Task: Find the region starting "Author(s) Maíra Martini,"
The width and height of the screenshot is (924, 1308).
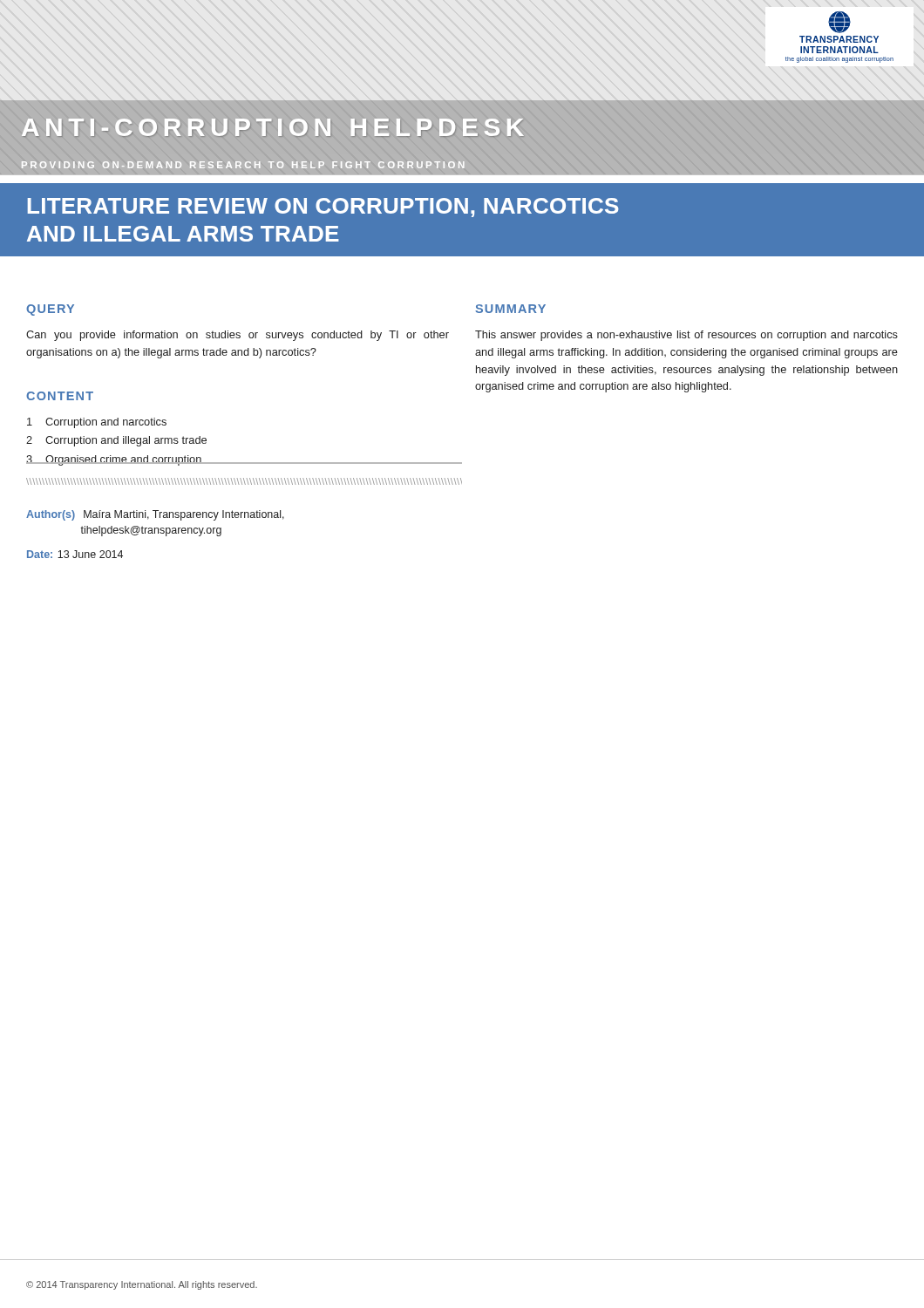Action: [155, 521]
